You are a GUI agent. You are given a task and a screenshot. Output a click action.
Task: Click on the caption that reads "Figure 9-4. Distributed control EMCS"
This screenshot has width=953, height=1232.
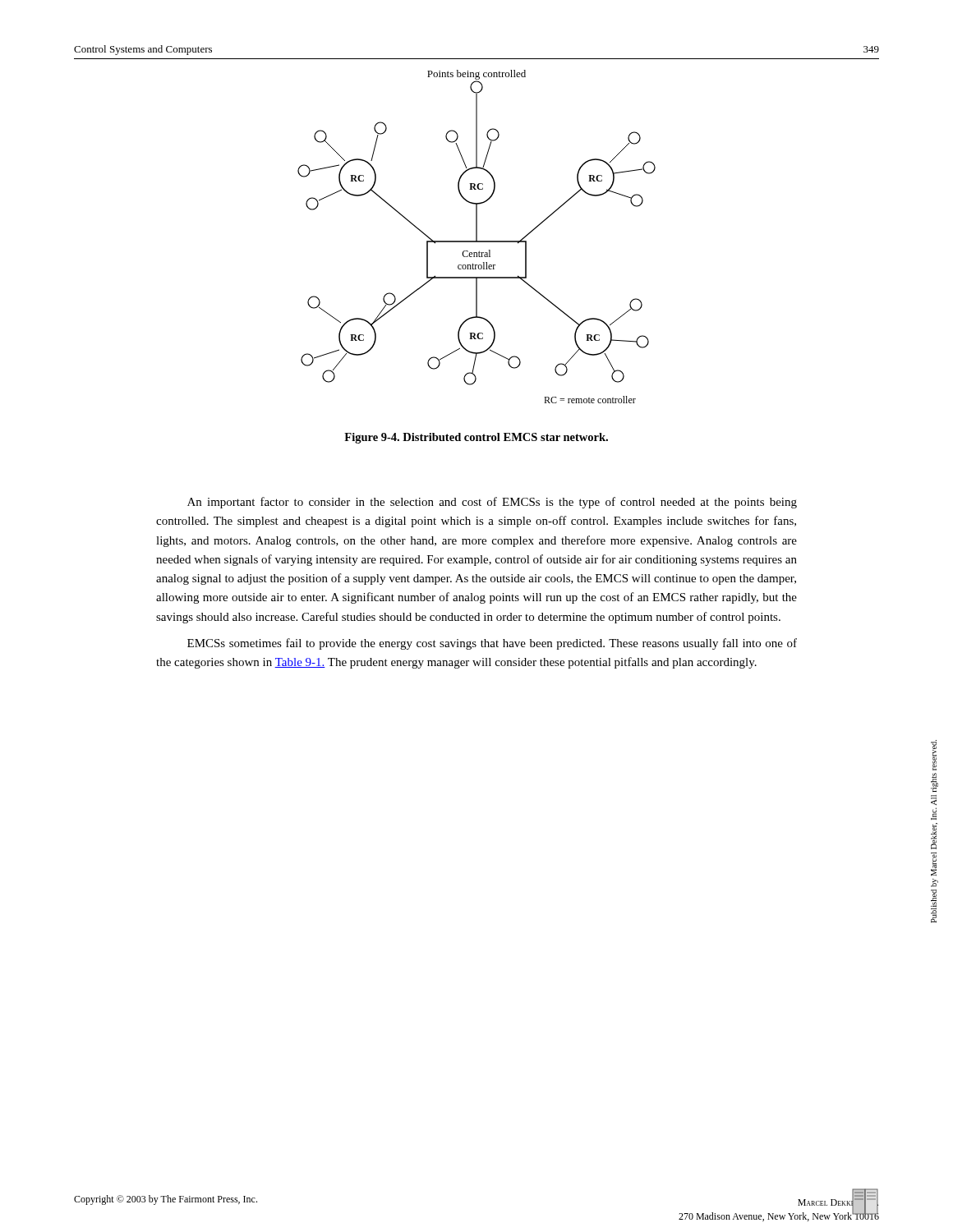click(x=476, y=437)
